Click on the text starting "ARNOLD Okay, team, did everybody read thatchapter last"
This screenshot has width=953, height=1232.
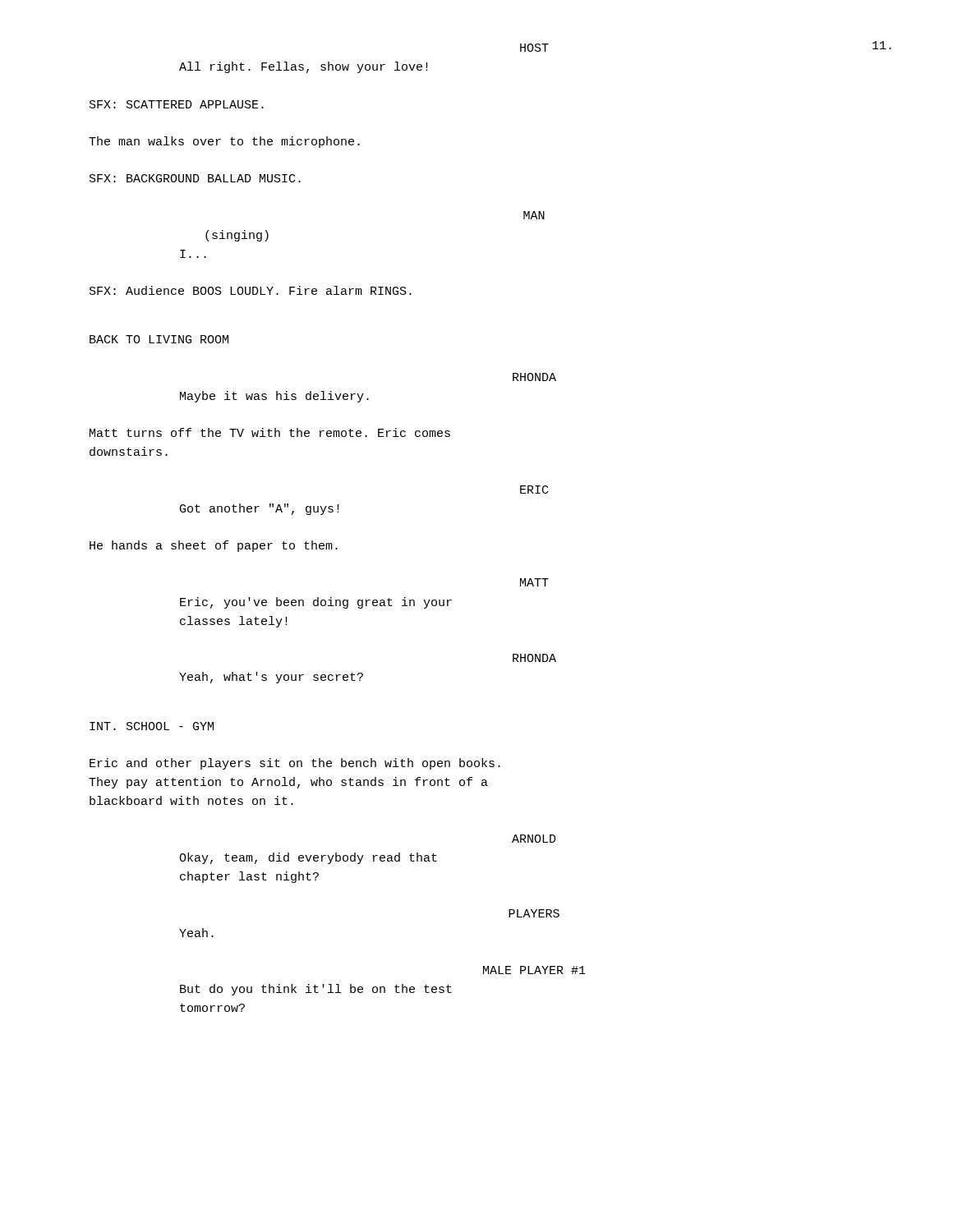point(534,839)
